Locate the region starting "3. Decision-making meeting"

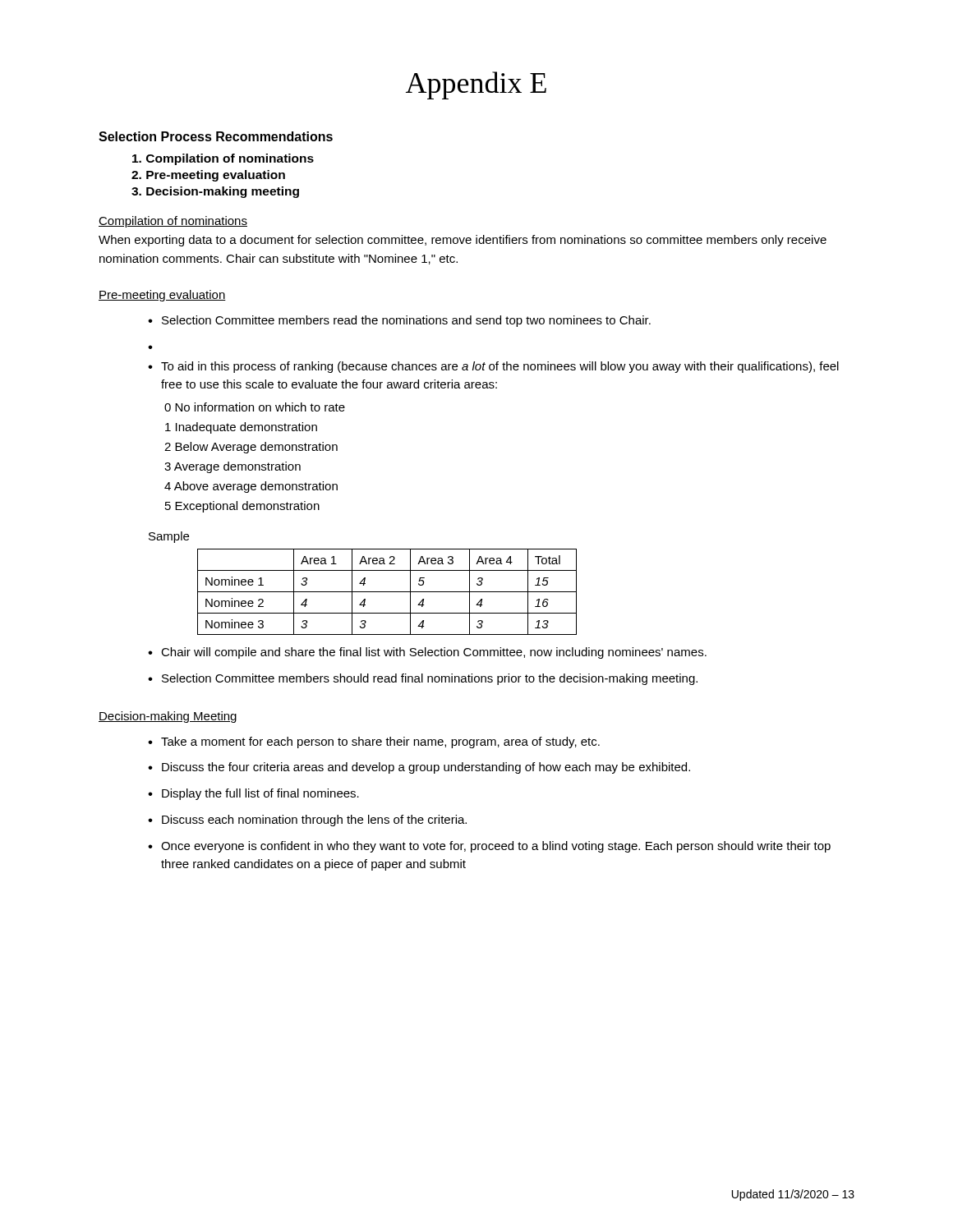[216, 191]
